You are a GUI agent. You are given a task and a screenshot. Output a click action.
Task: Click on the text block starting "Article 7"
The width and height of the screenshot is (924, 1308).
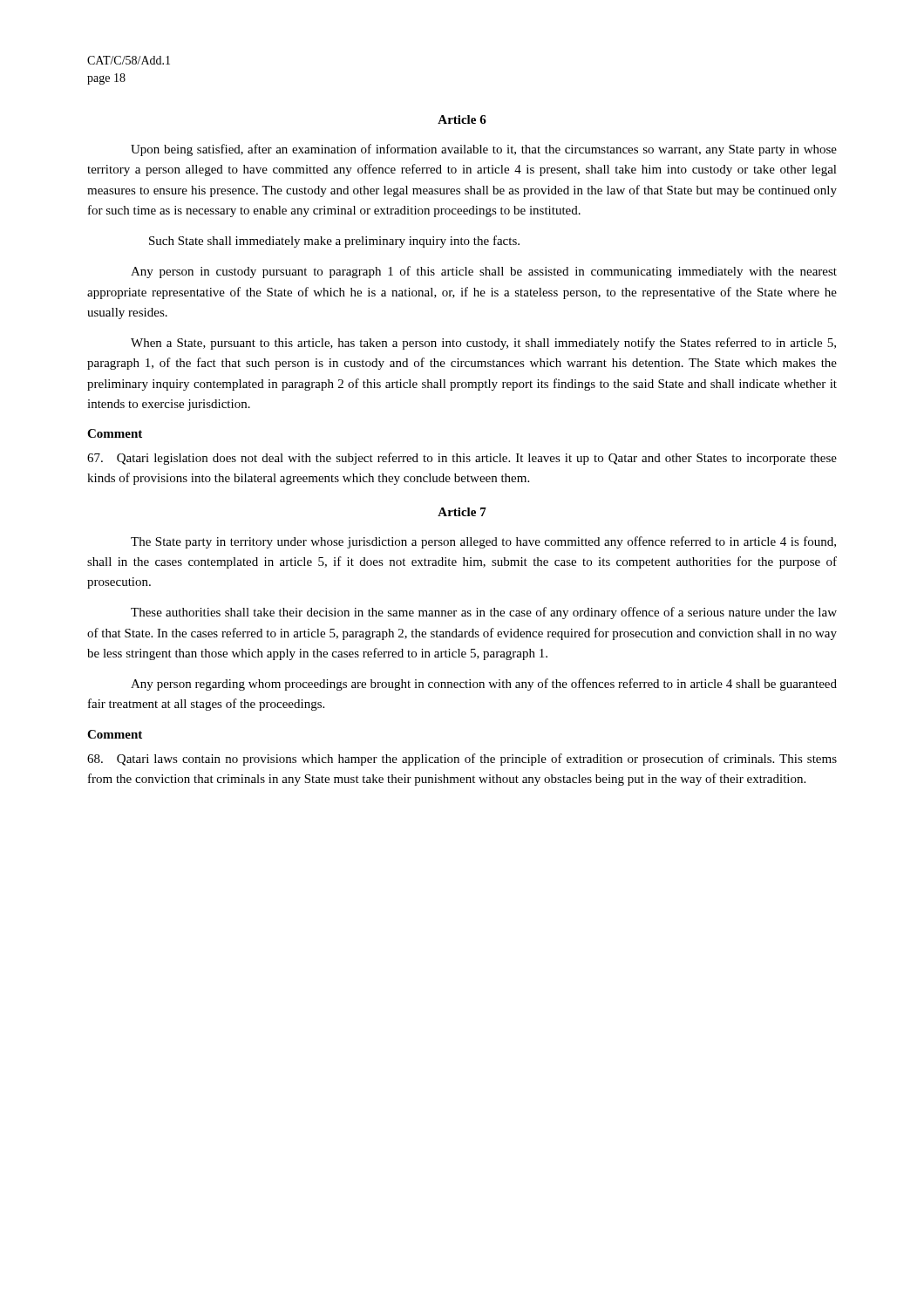pyautogui.click(x=462, y=512)
